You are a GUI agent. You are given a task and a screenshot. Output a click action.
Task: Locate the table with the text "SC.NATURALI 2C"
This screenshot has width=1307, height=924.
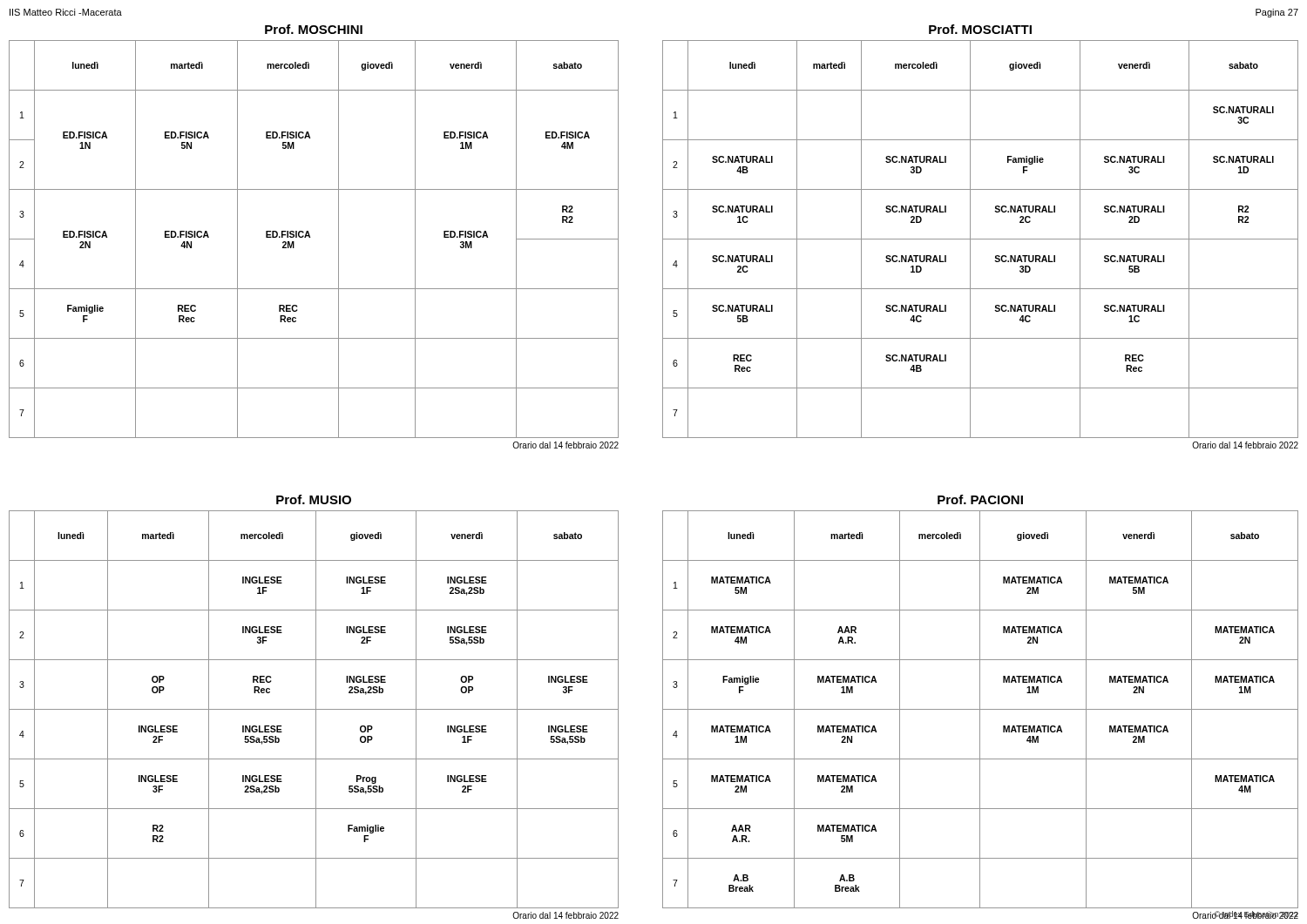980,239
